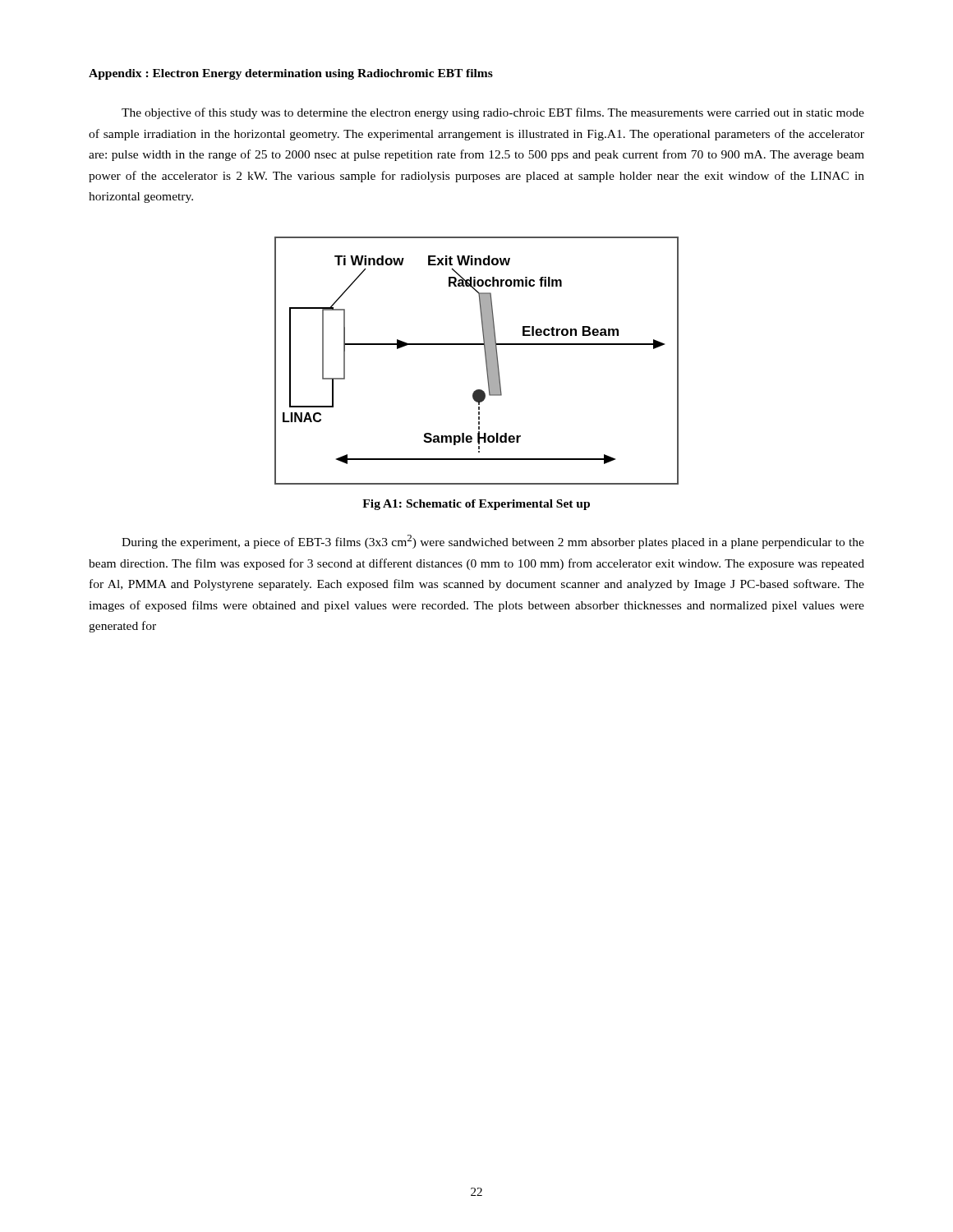The height and width of the screenshot is (1232, 953).
Task: Find the text block that says "During the experiment, a piece of"
Action: (476, 582)
